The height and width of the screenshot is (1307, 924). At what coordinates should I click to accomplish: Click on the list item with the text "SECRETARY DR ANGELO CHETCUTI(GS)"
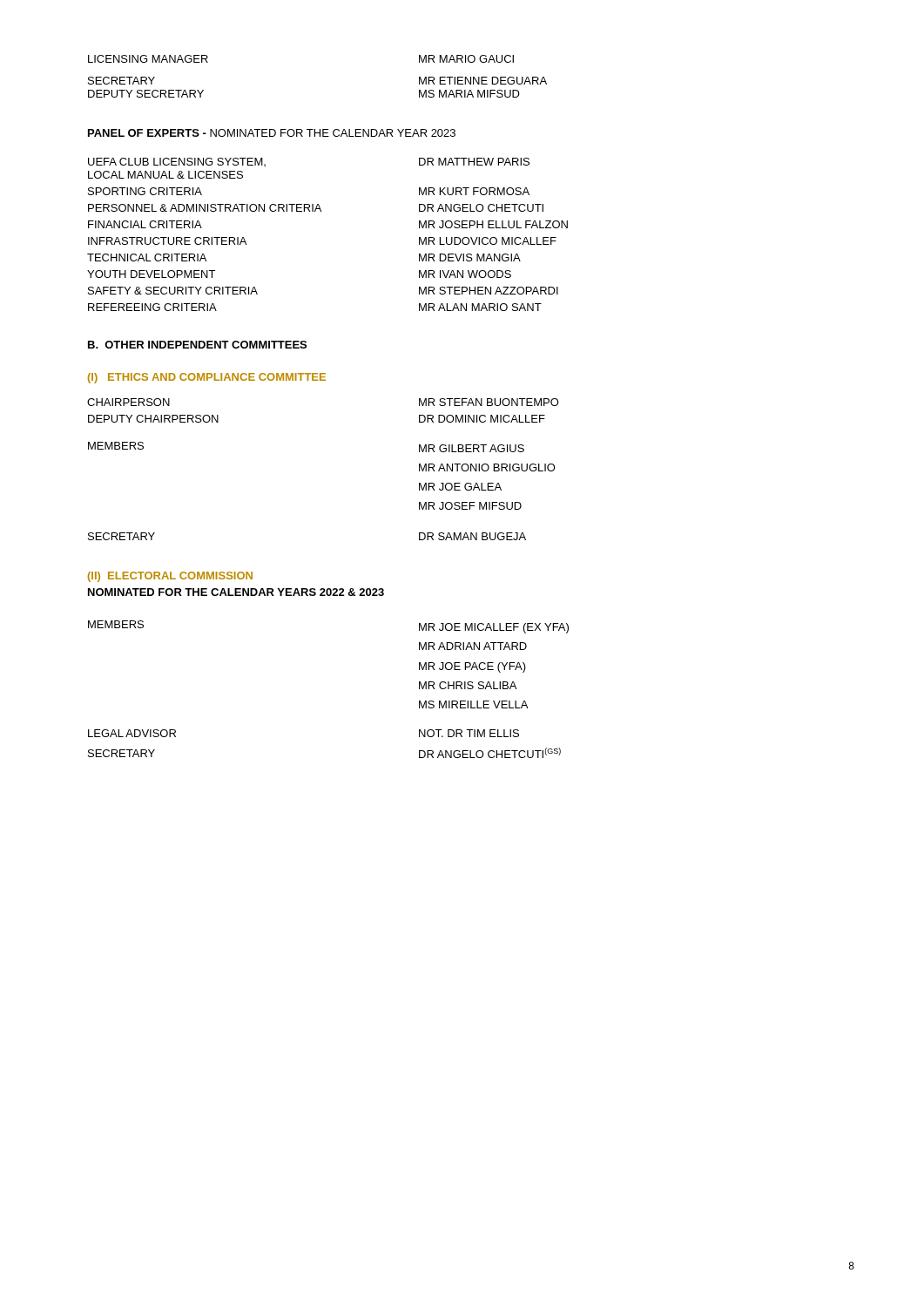point(470,754)
